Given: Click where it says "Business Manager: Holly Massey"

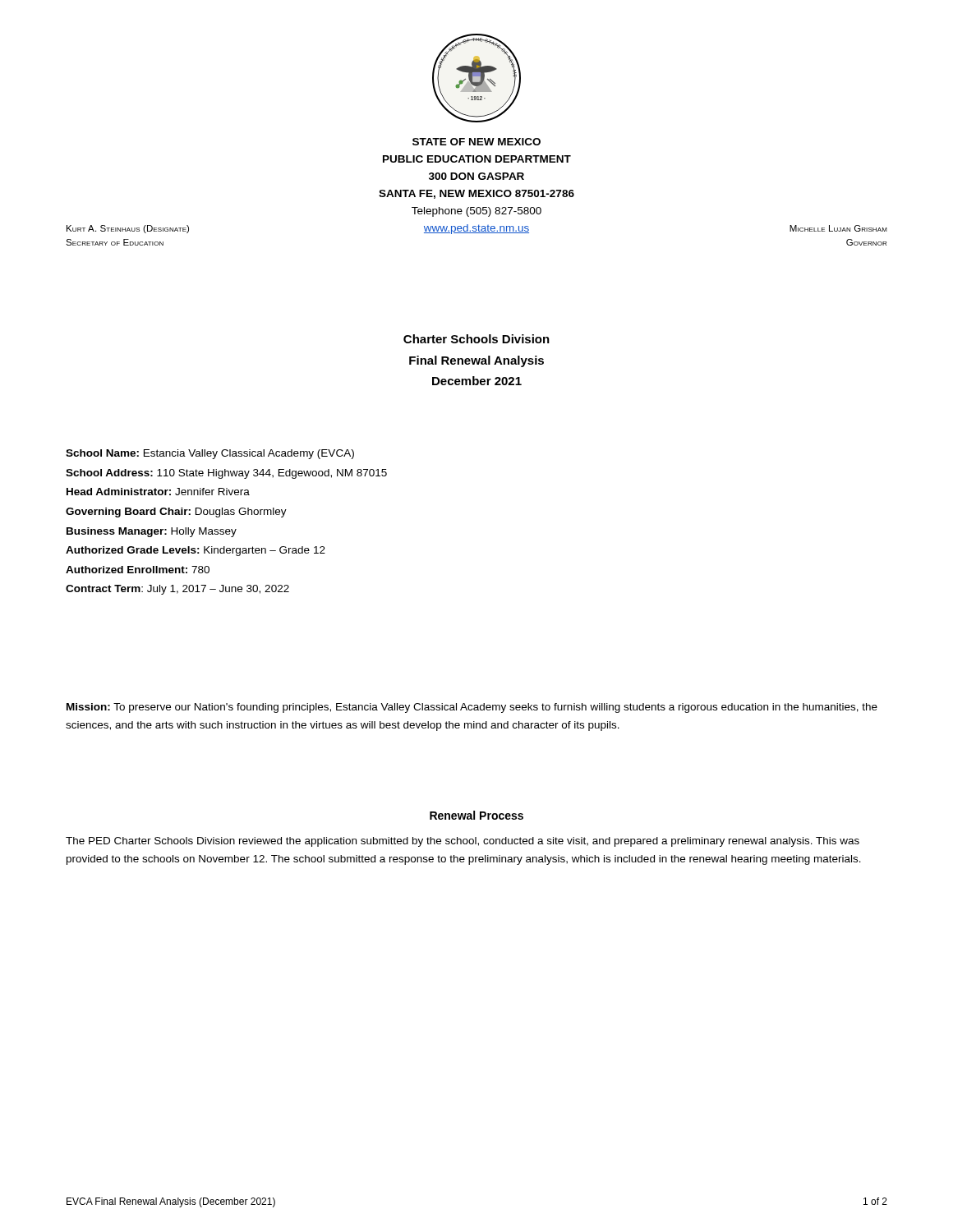Looking at the screenshot, I should tap(151, 531).
